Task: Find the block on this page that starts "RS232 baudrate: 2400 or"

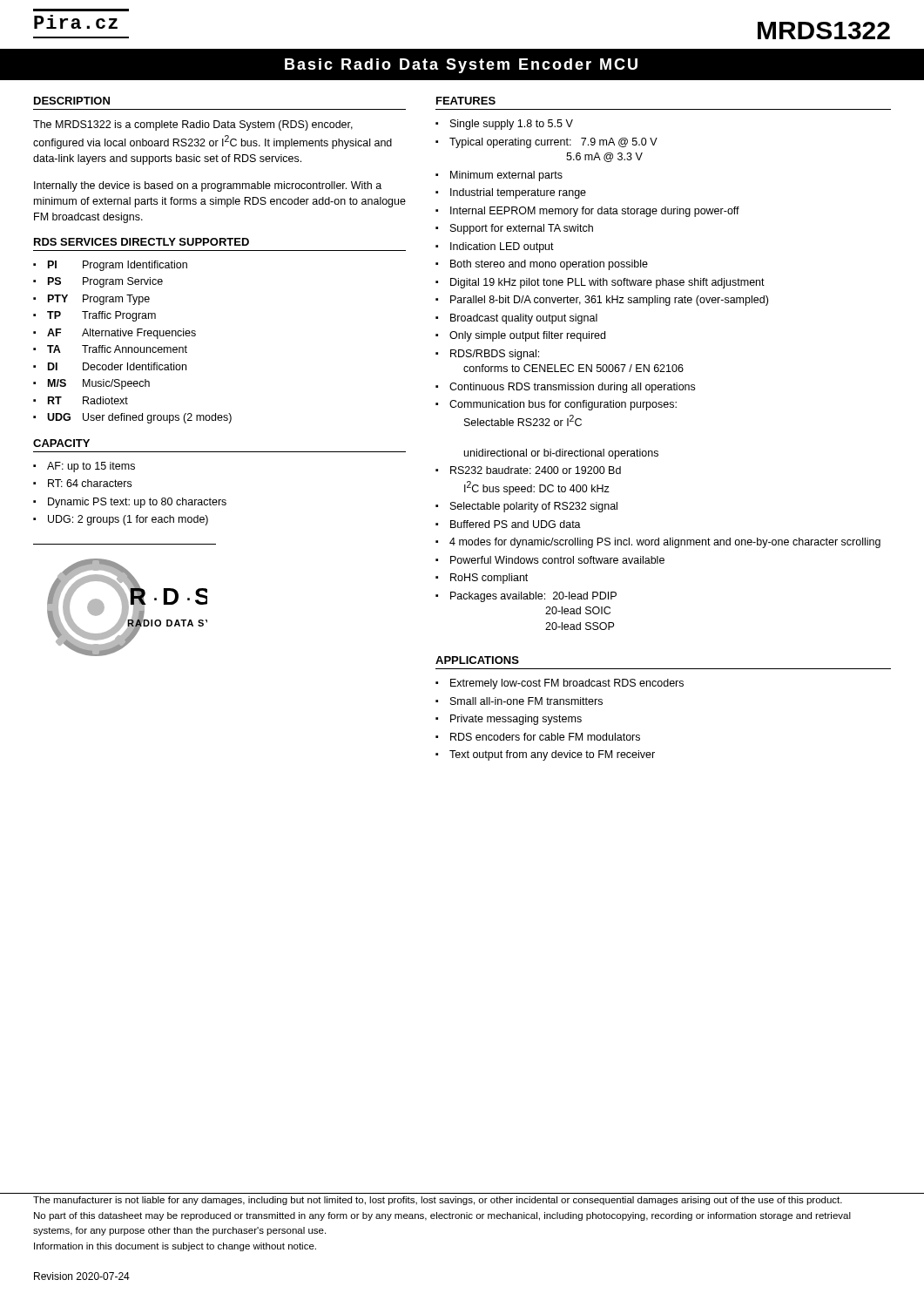Action: (536, 470)
